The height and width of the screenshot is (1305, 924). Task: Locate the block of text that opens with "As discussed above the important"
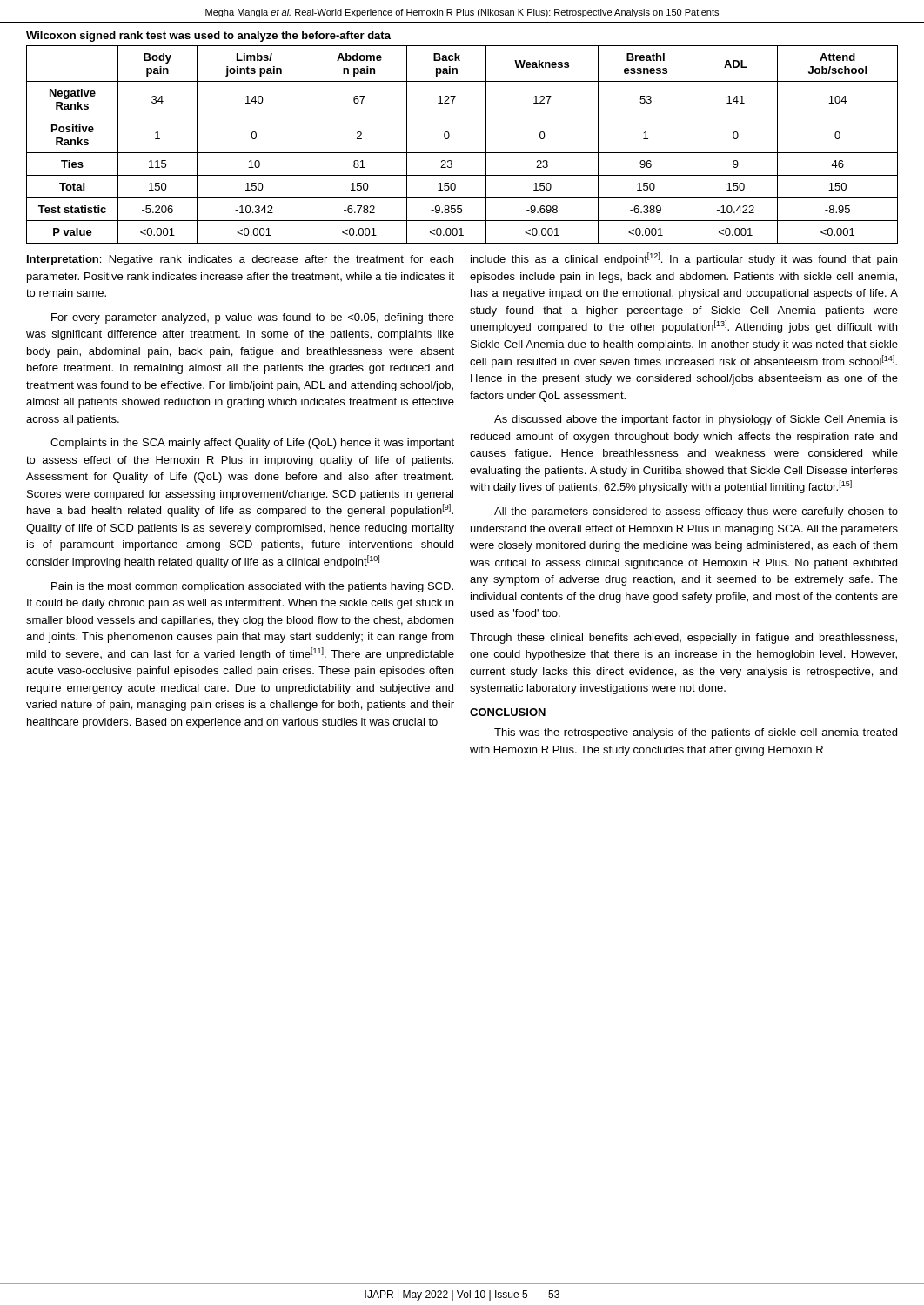(684, 453)
